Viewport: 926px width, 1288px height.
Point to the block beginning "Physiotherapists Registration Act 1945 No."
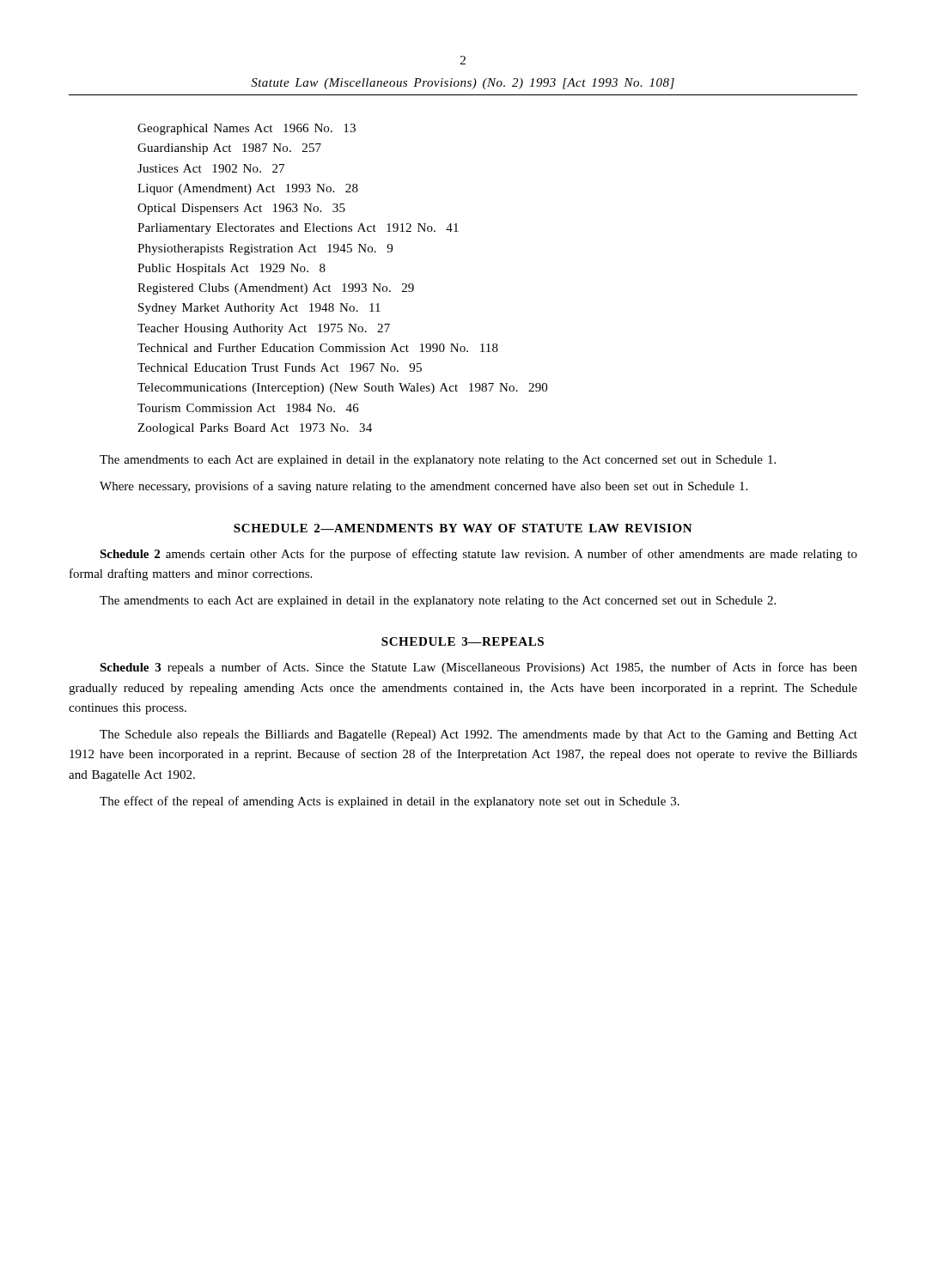[265, 248]
